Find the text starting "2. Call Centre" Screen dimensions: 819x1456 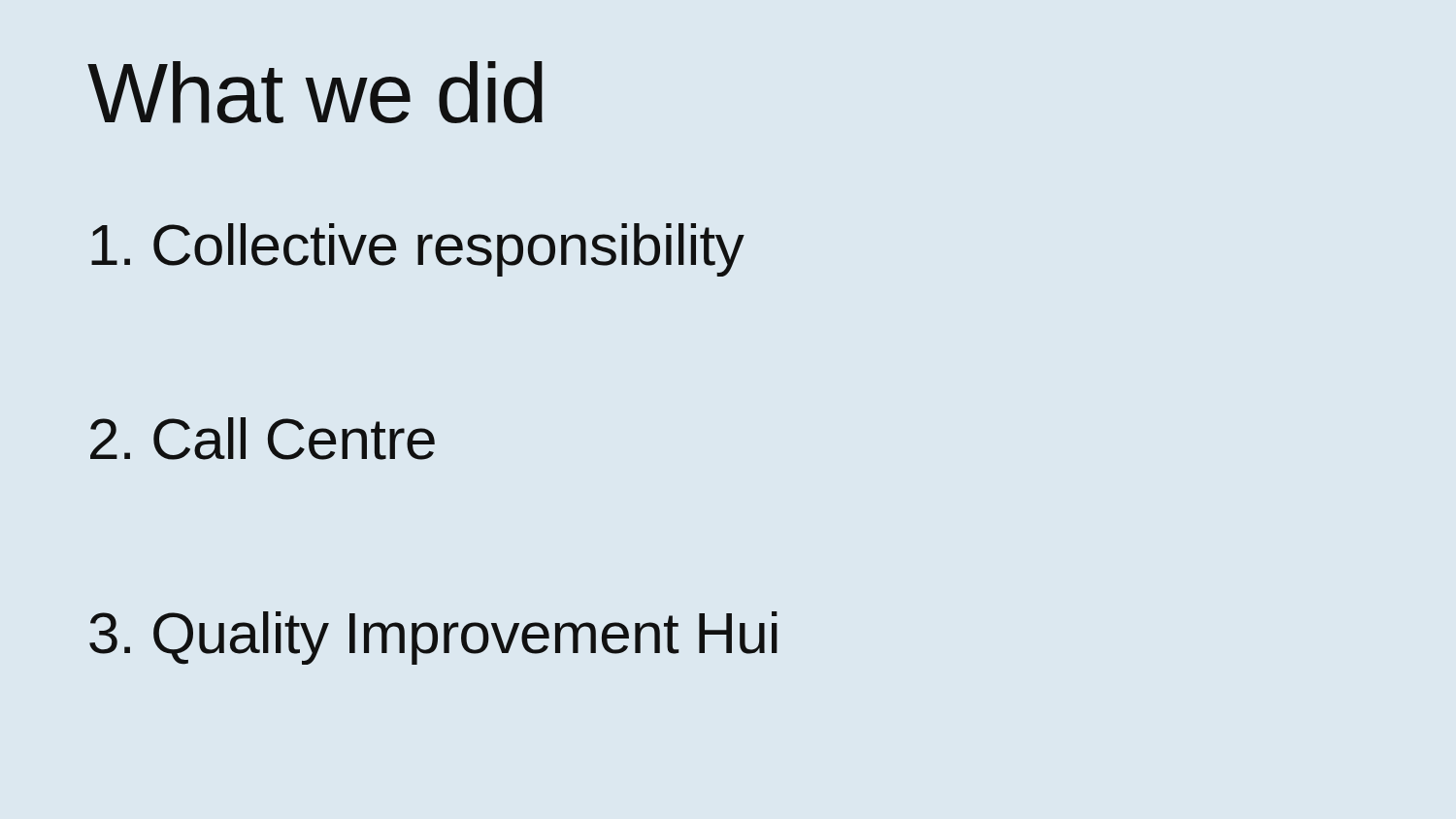point(262,440)
